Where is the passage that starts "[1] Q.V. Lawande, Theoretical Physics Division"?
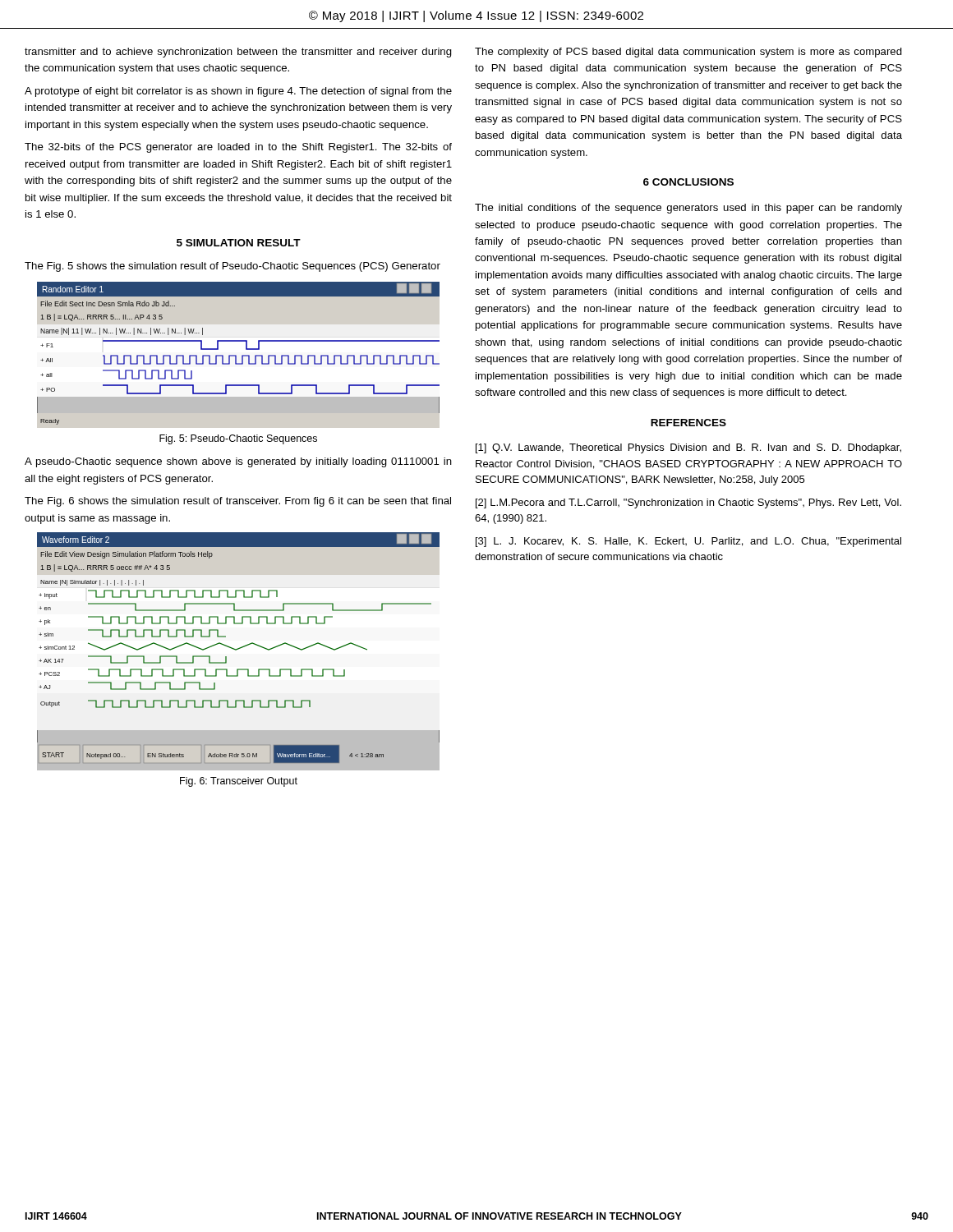This screenshot has height=1232, width=953. (x=688, y=464)
